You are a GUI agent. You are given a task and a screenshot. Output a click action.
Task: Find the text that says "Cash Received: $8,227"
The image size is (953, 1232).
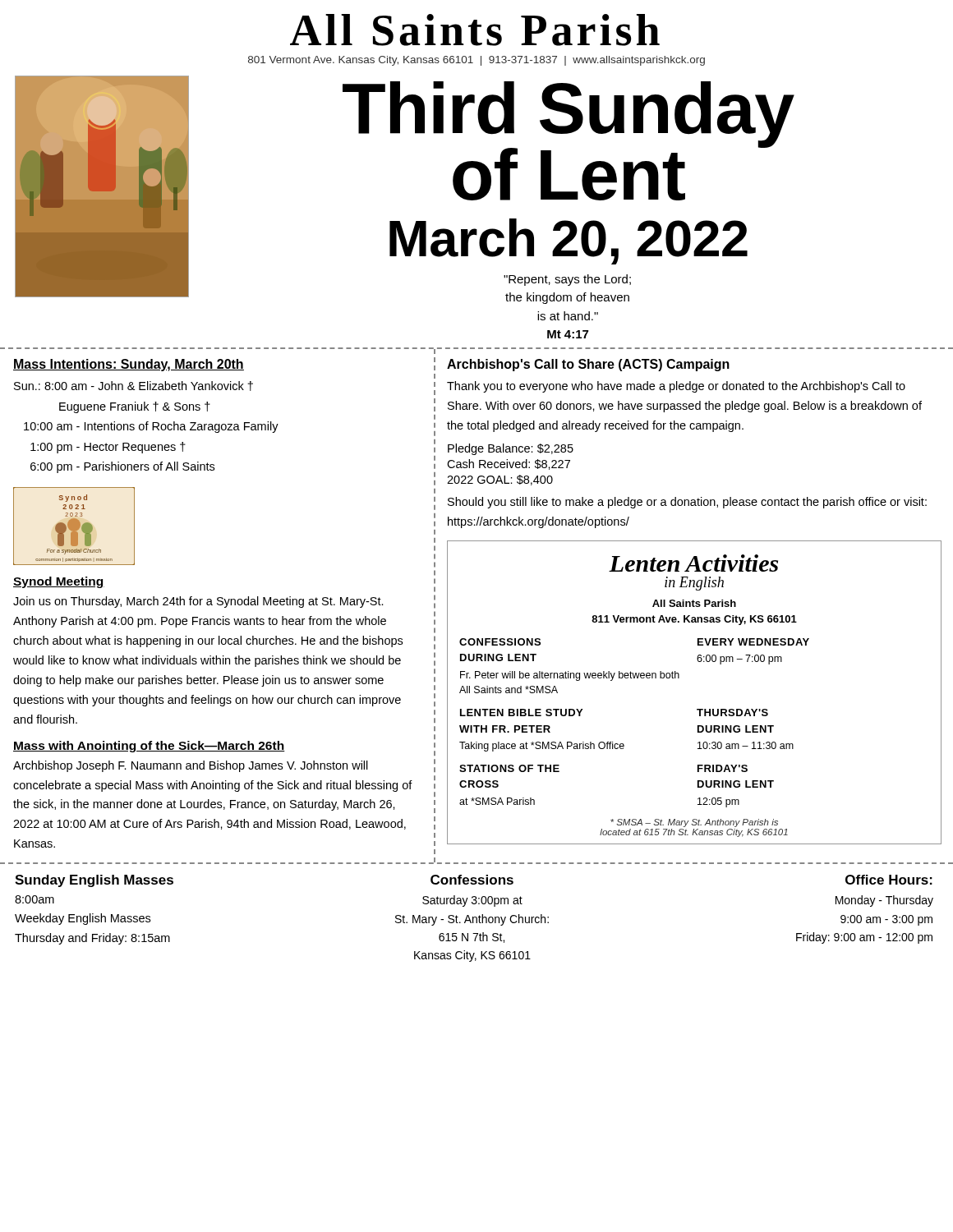(509, 464)
